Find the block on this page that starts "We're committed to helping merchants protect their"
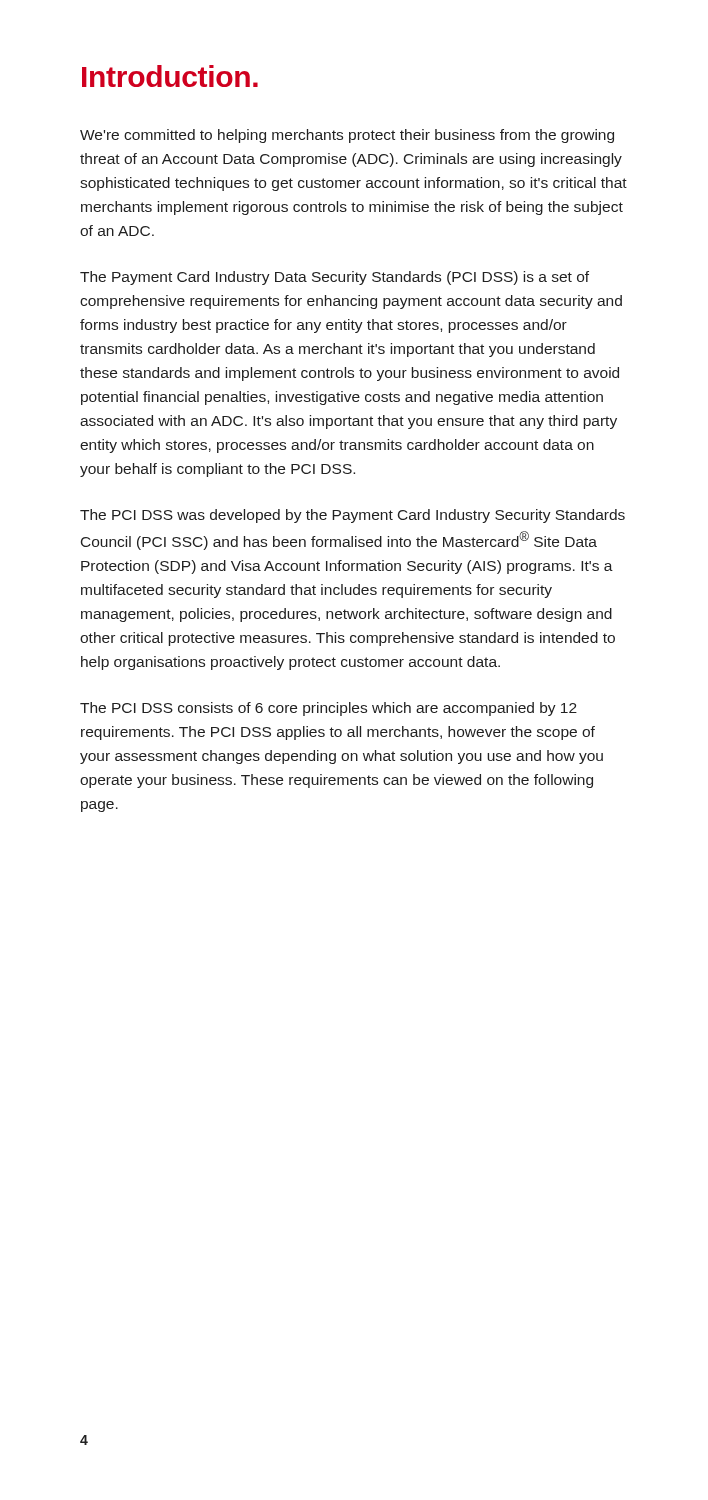Viewport: 708px width, 1500px height. point(353,182)
